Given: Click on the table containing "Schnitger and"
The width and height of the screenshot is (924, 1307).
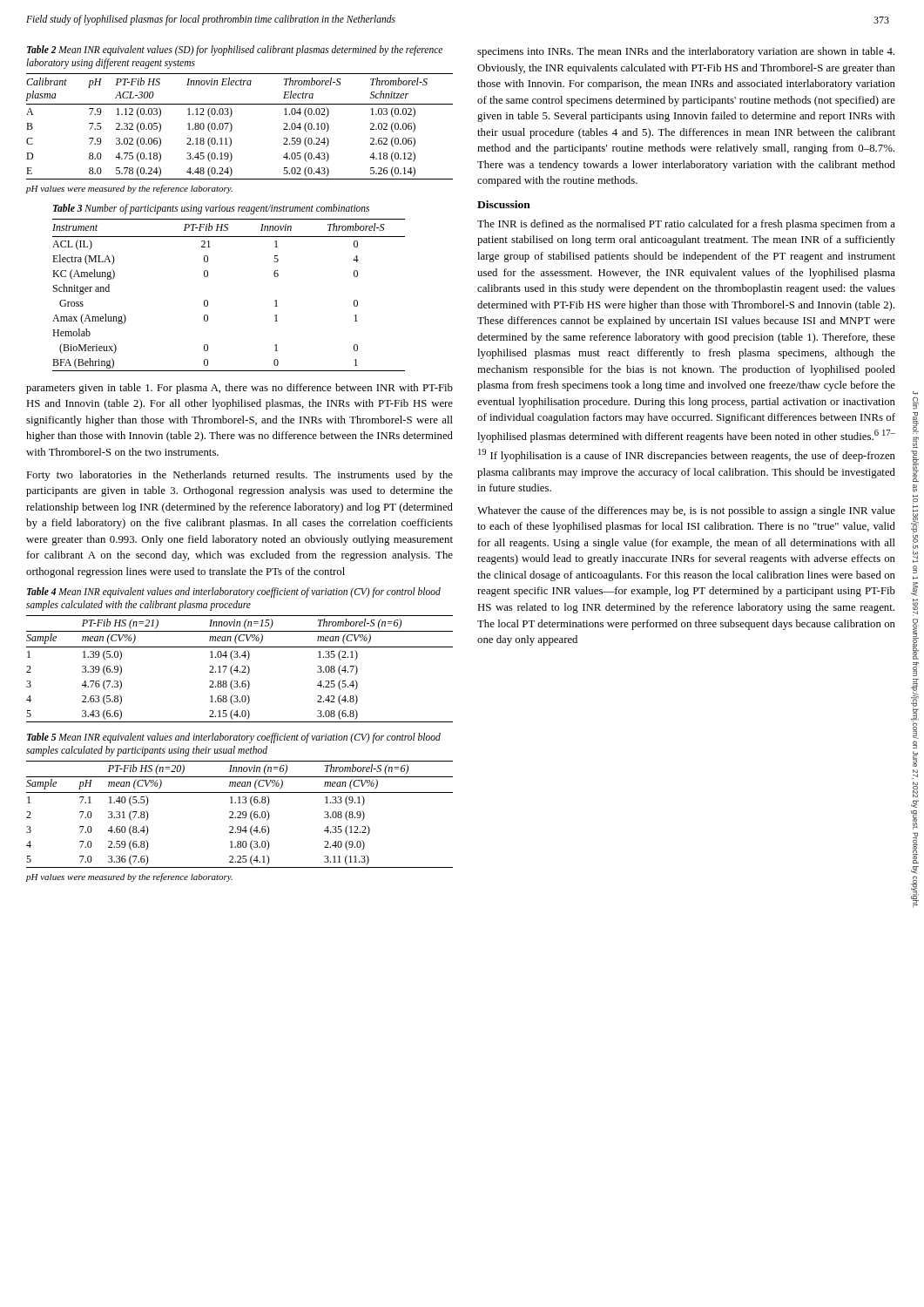Looking at the screenshot, I should (x=253, y=295).
